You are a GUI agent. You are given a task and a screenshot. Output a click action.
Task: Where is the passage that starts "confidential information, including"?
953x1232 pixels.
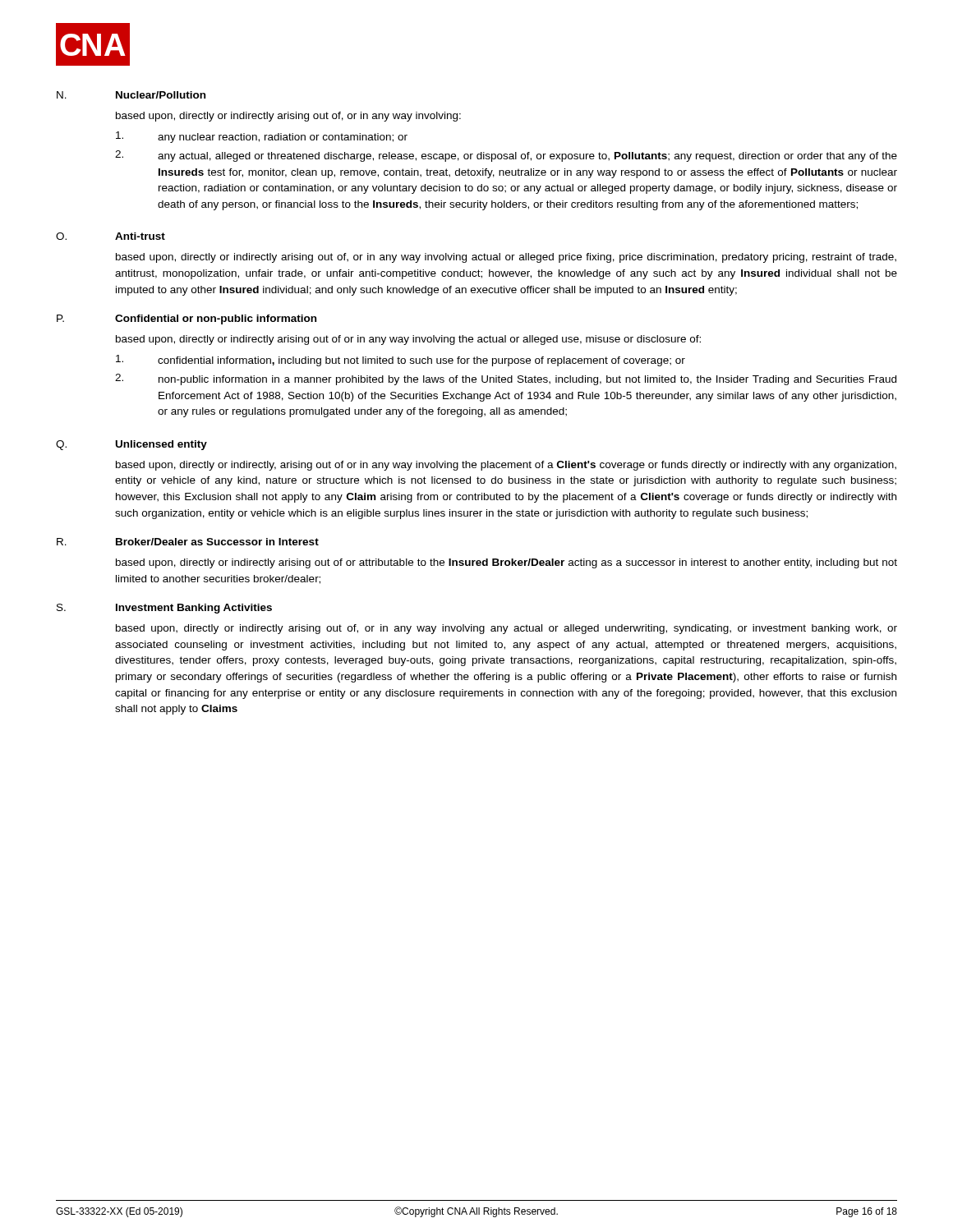click(x=506, y=360)
